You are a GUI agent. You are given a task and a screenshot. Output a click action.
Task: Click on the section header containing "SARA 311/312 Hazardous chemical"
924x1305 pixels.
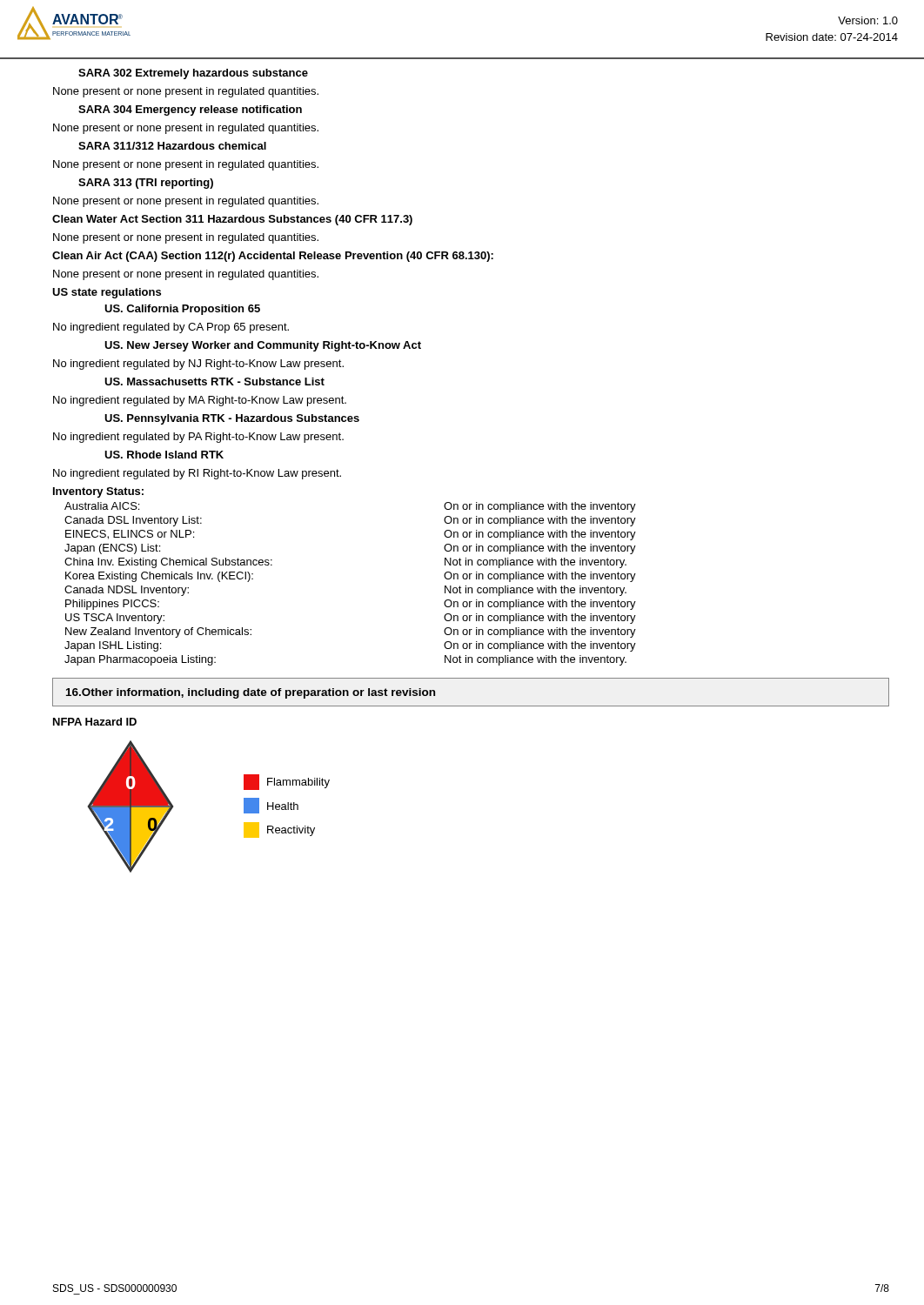(x=172, y=146)
